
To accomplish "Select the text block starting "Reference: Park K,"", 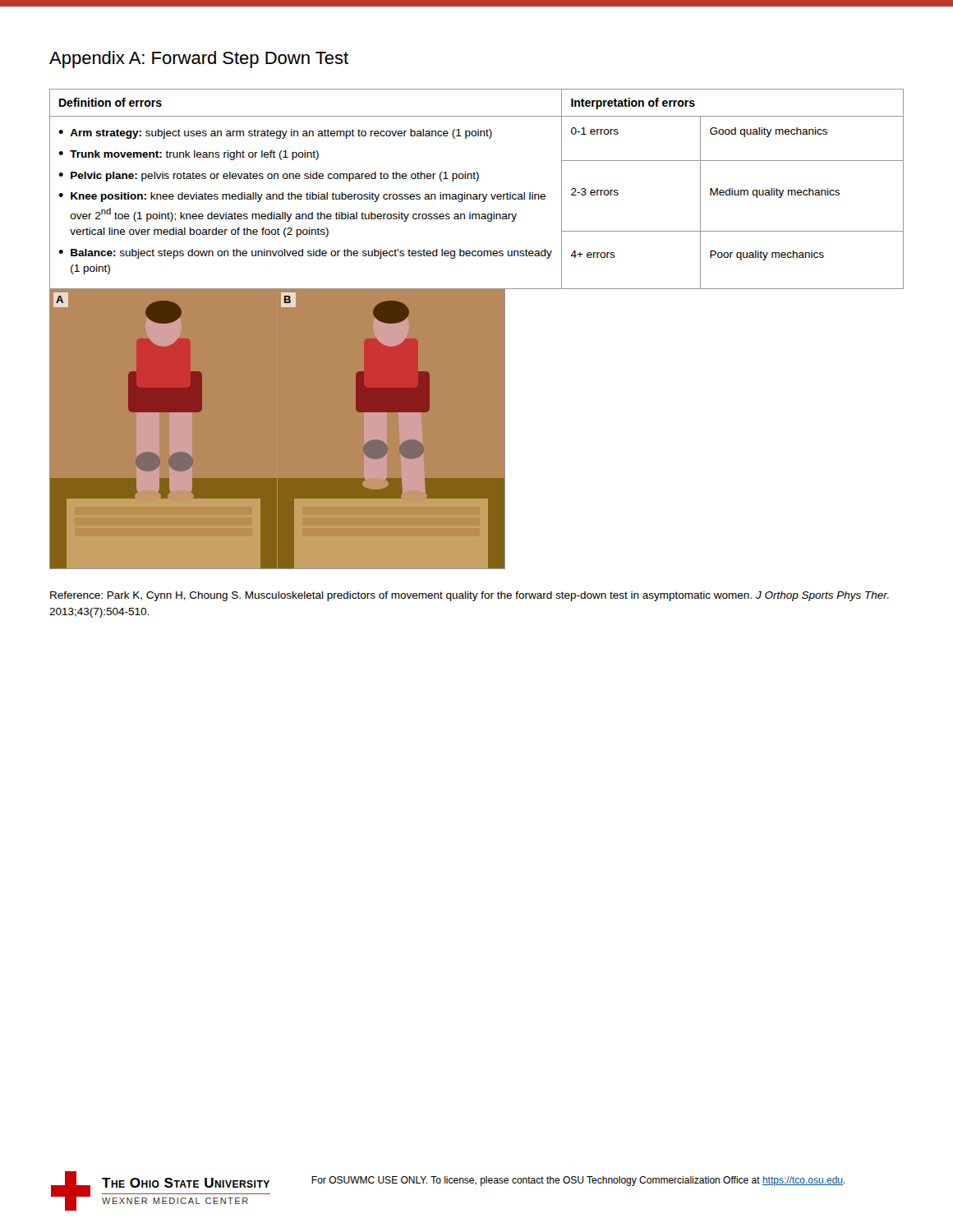I will pyautogui.click(x=469, y=603).
